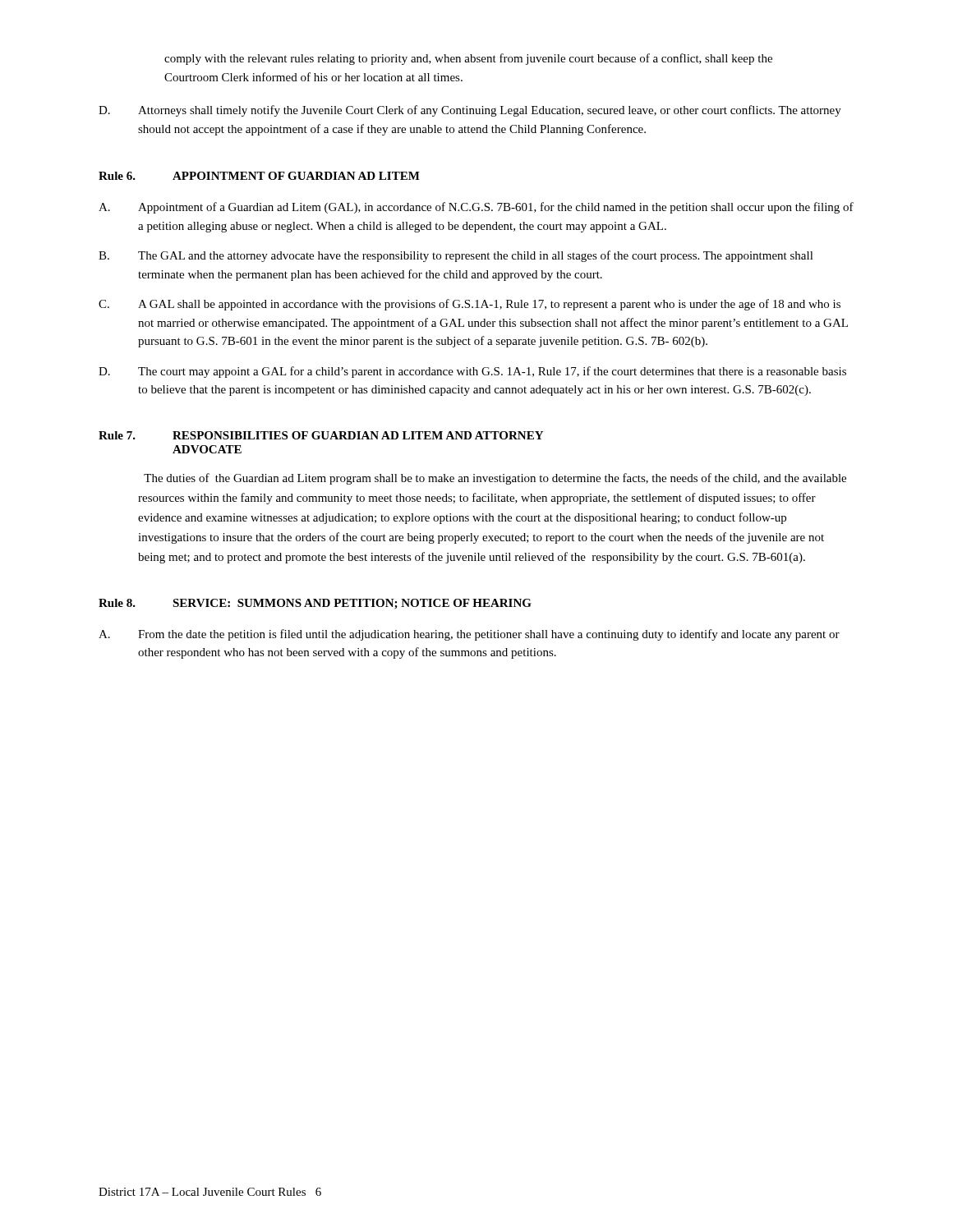
Task: Locate the text block starting "D. The court may appoint a"
Action: click(x=476, y=380)
